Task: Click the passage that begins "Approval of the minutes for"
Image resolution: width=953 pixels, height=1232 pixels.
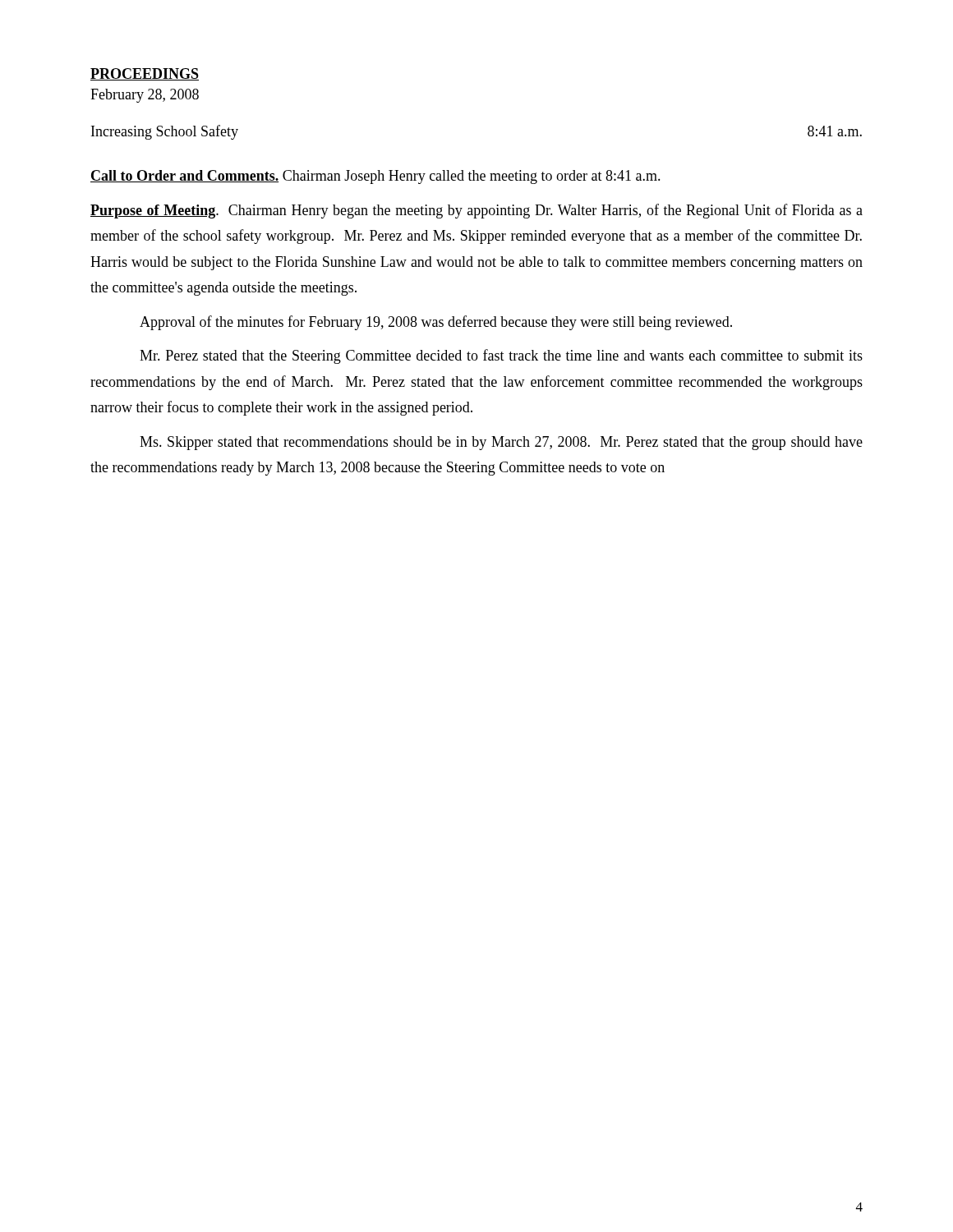Action: (436, 322)
